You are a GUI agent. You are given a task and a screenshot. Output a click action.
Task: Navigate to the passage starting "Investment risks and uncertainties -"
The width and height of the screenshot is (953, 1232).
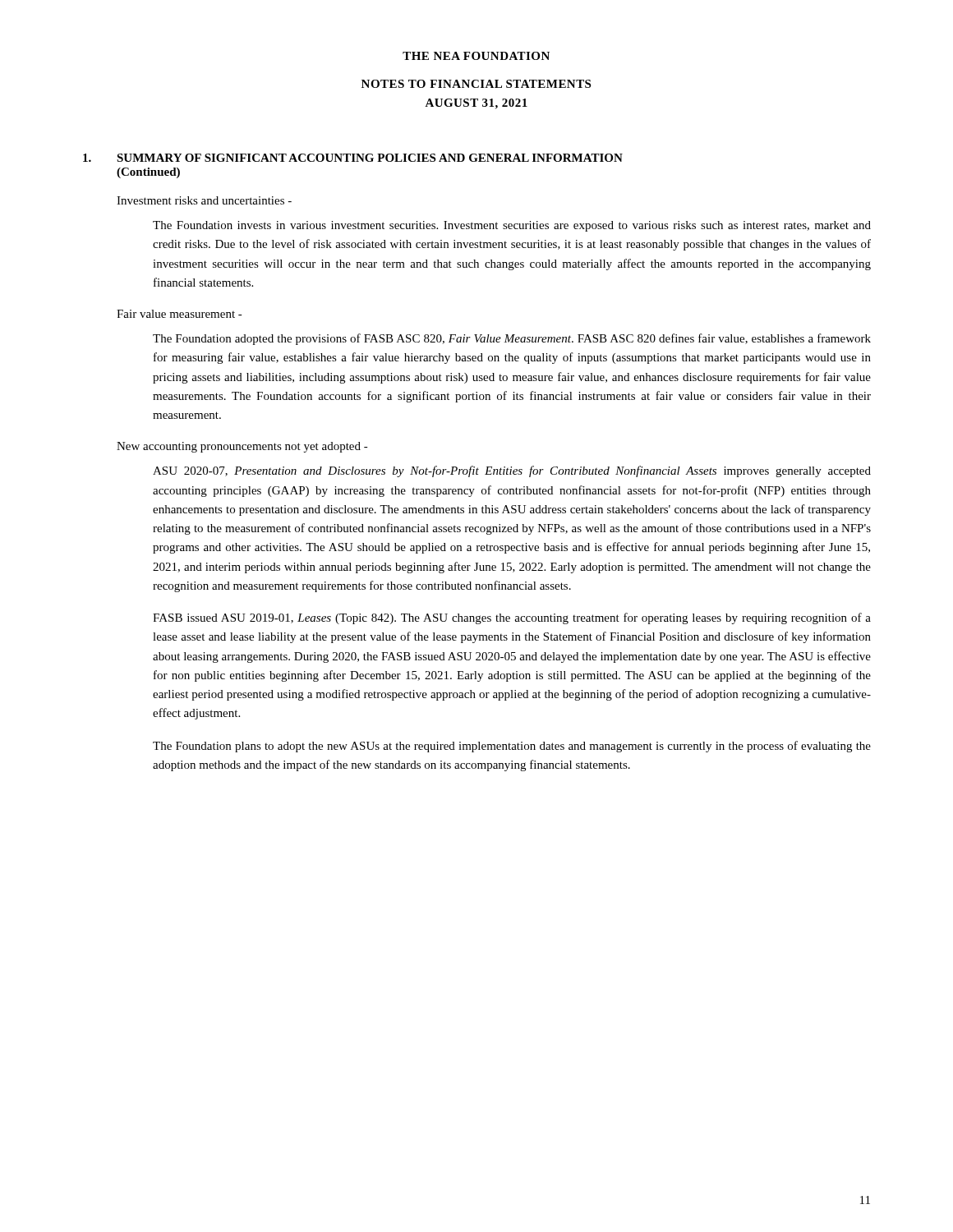[204, 200]
